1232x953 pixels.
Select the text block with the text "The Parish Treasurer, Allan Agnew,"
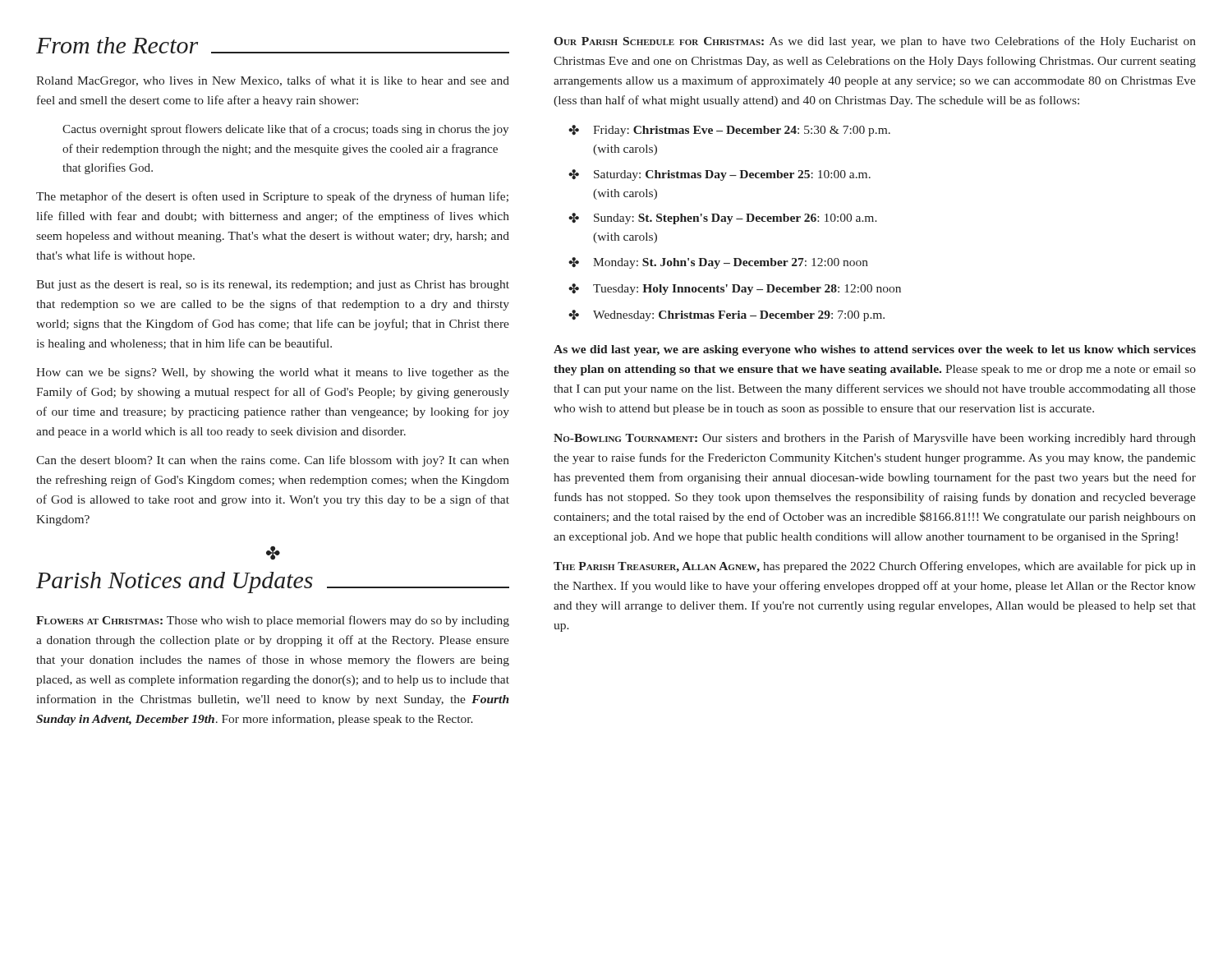click(x=875, y=595)
